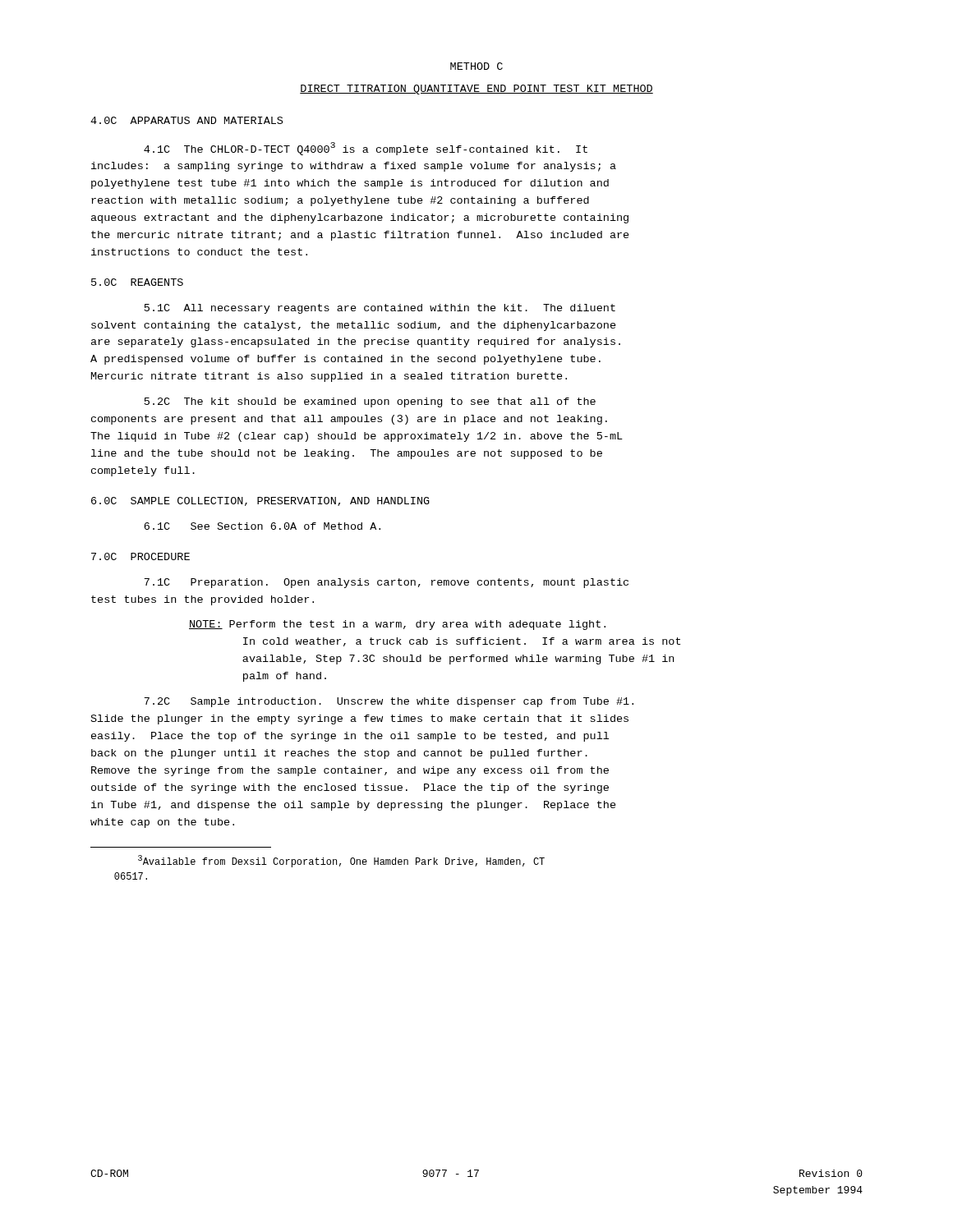This screenshot has height=1232, width=953.
Task: Where is the section header that starts "6.0C SAMPLE COLLECTION, PRESERVATION,"?
Action: coord(260,501)
